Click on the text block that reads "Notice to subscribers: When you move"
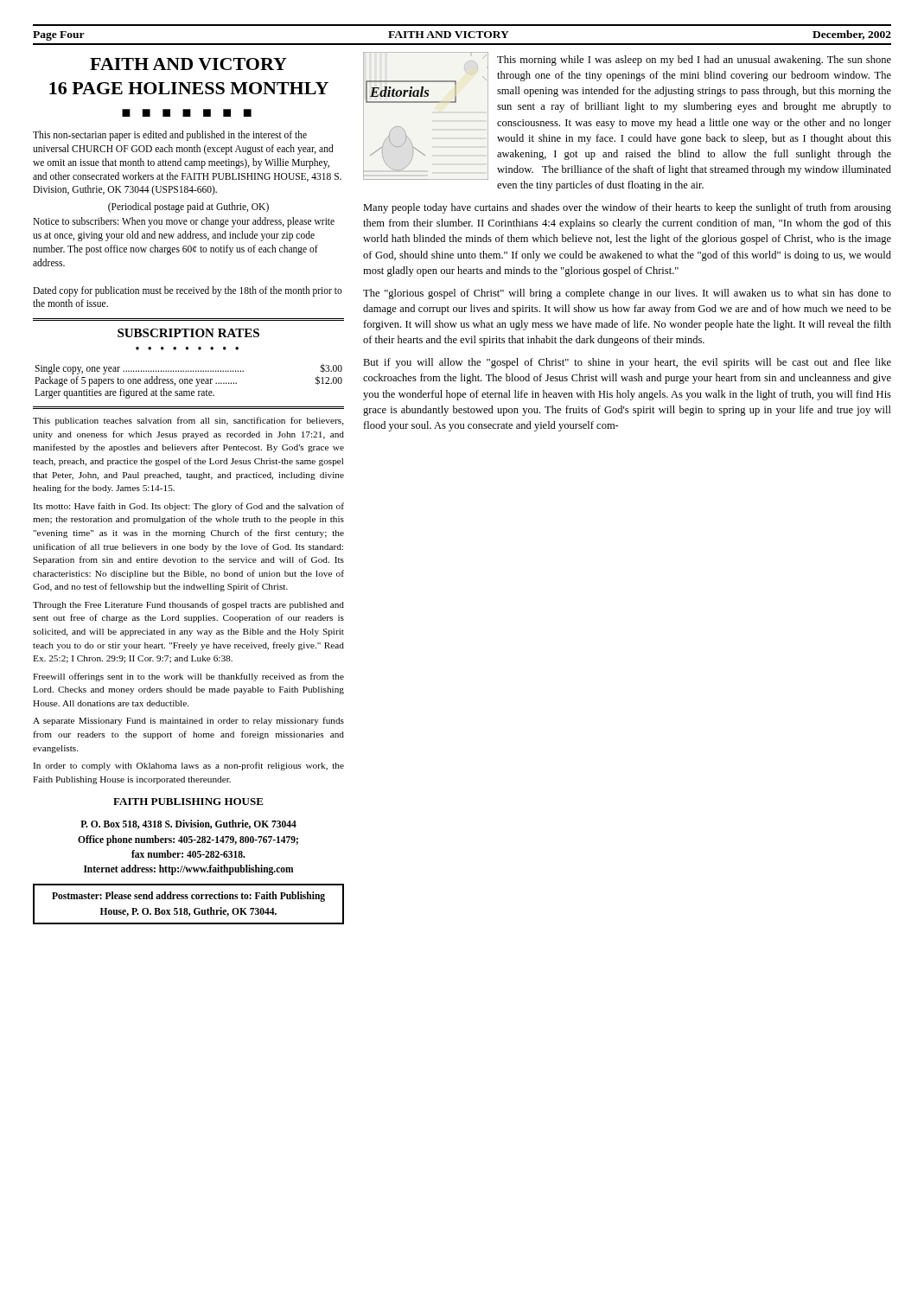The image size is (924, 1297). coord(187,263)
